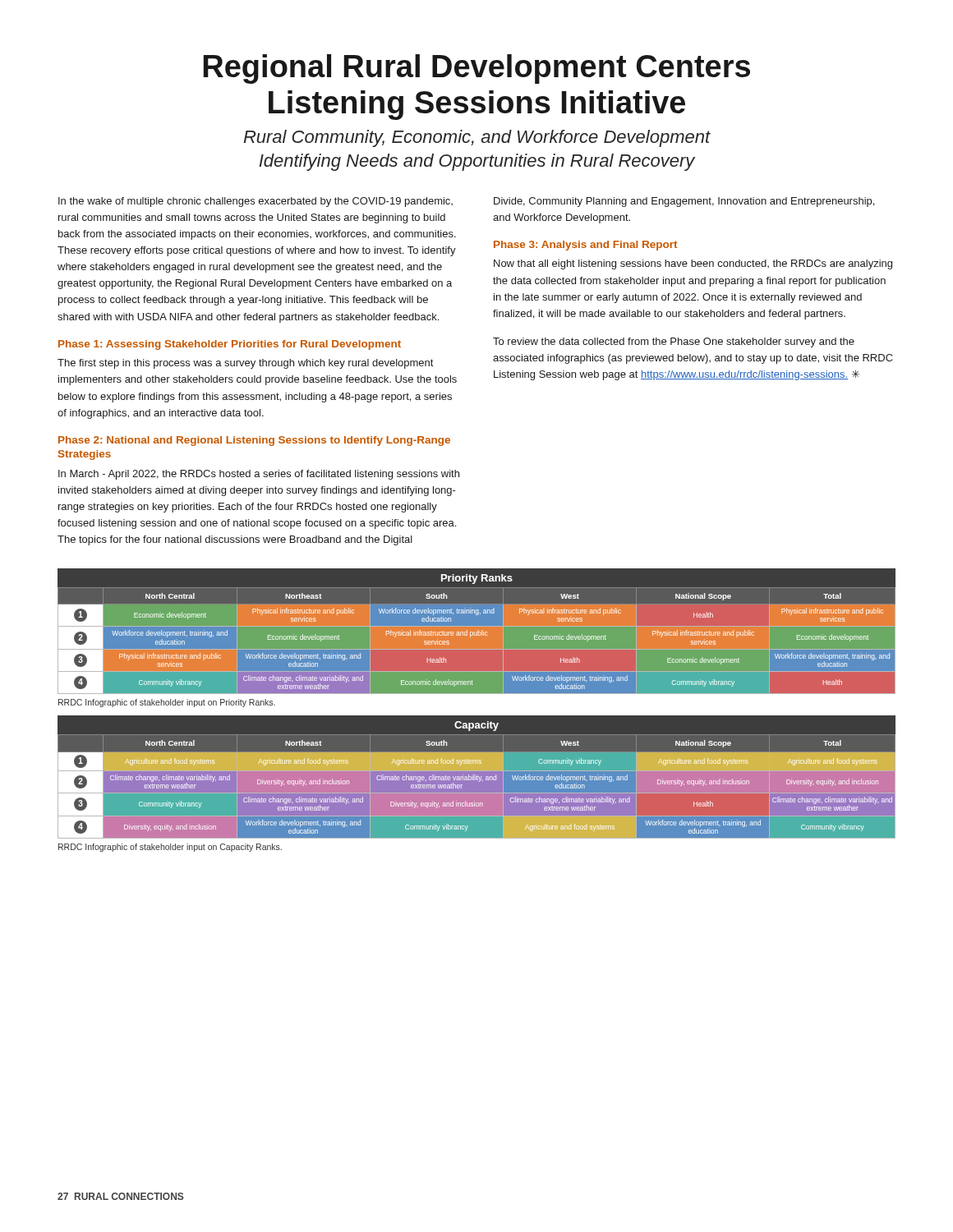This screenshot has width=953, height=1232.
Task: Click the title that begins "Regional Rural Development CentersListening"
Action: point(476,111)
